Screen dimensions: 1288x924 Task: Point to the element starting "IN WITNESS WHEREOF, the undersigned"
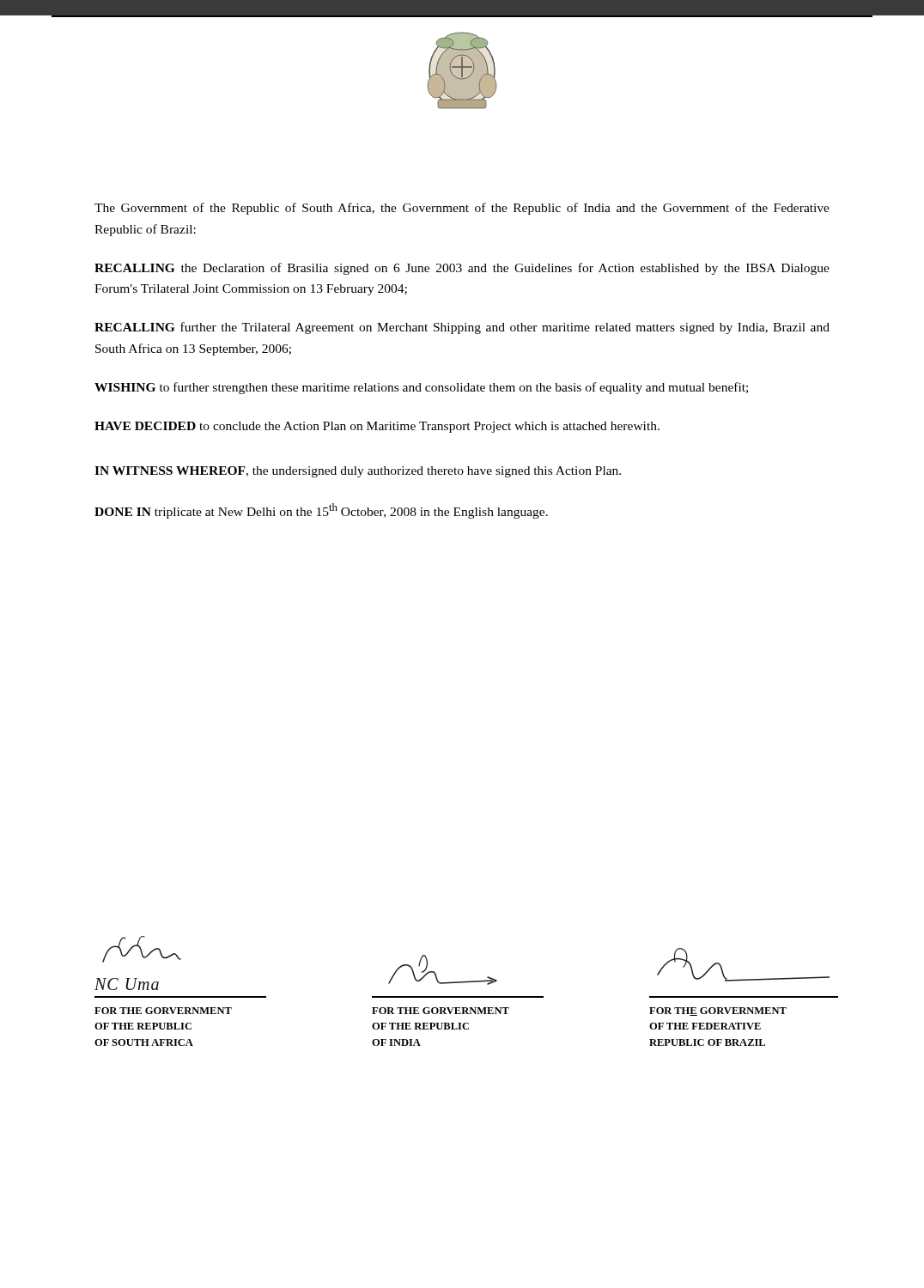click(x=362, y=470)
